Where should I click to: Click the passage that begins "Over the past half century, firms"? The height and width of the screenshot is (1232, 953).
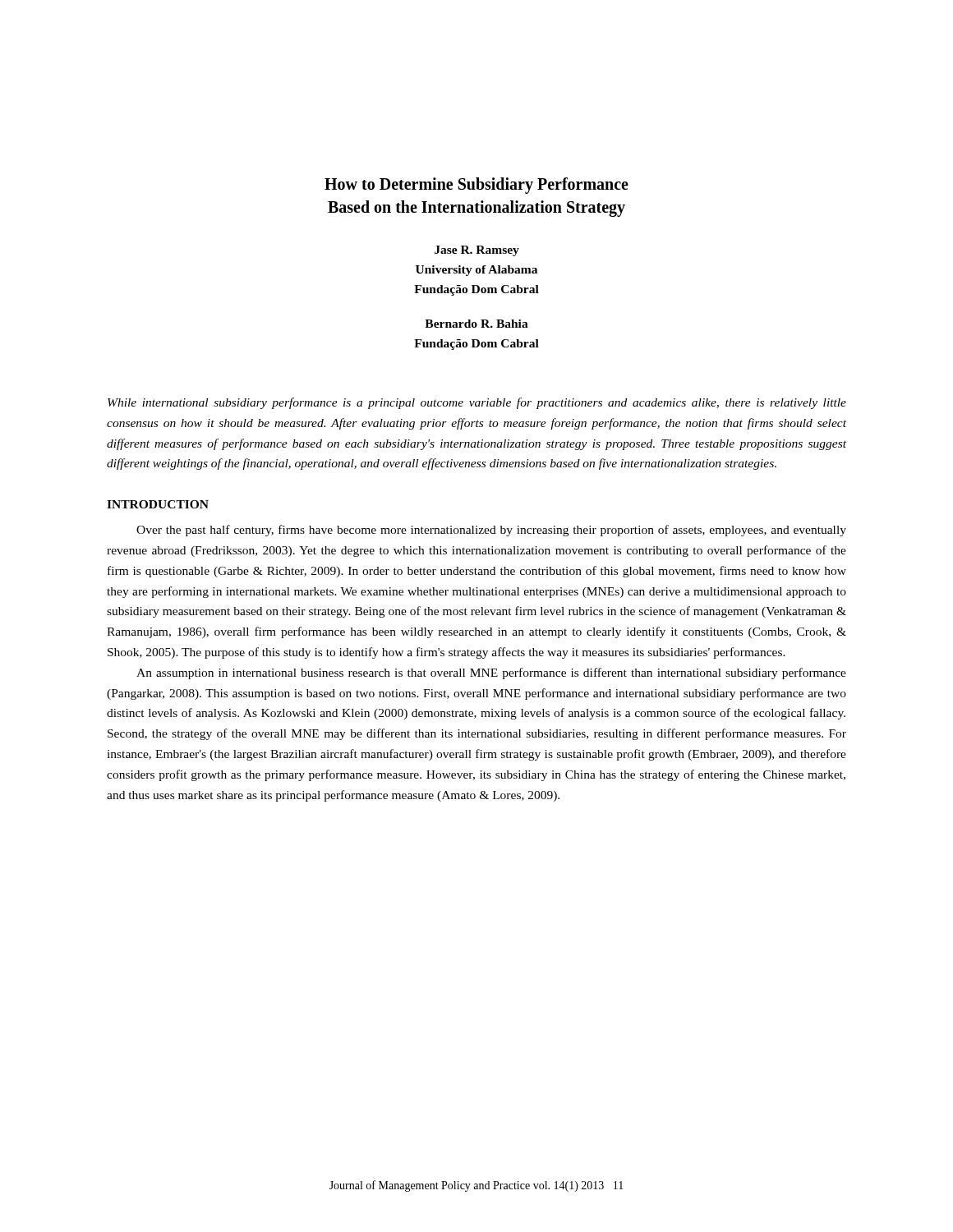[476, 591]
